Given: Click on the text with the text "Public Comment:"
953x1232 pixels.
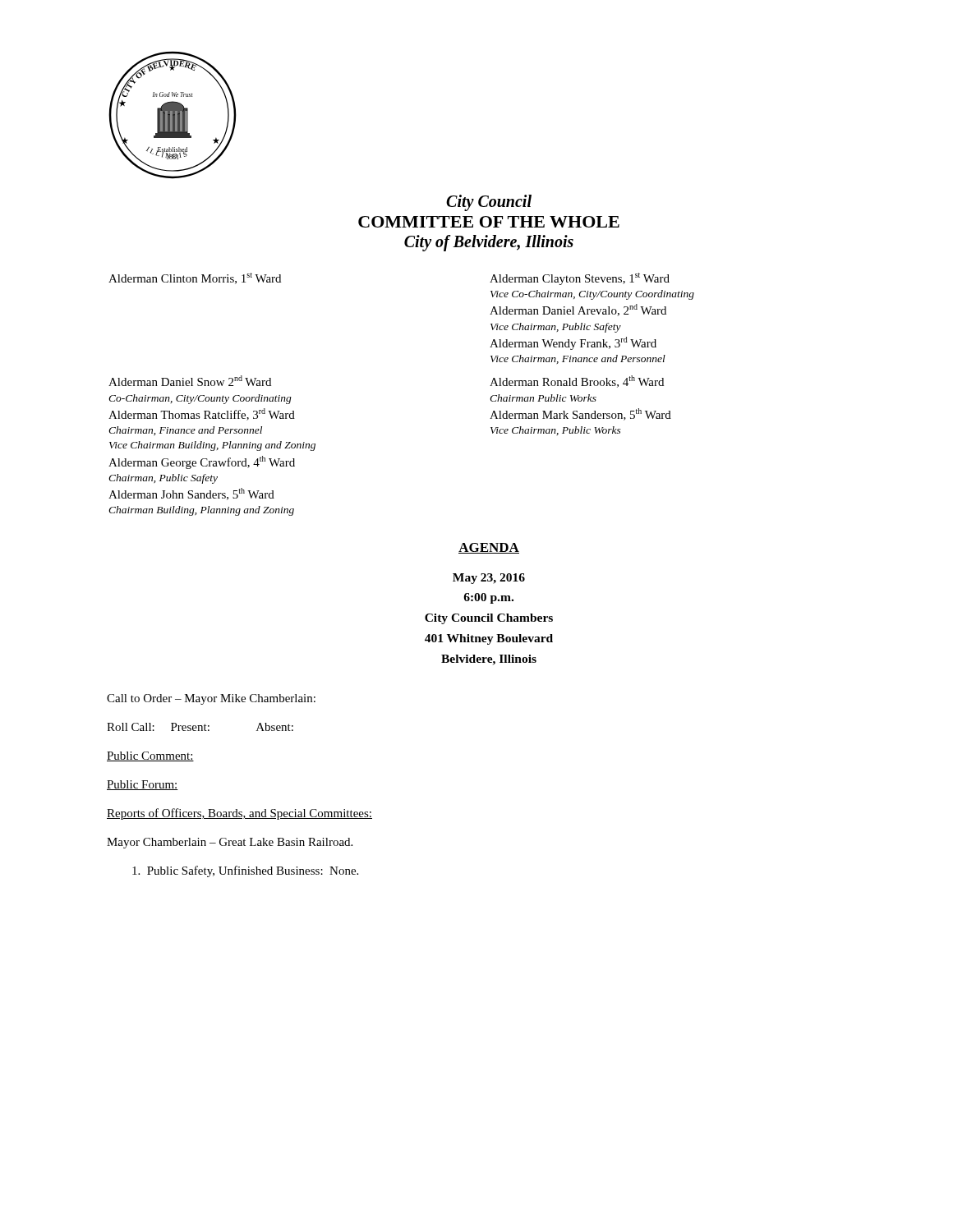Looking at the screenshot, I should (x=150, y=756).
